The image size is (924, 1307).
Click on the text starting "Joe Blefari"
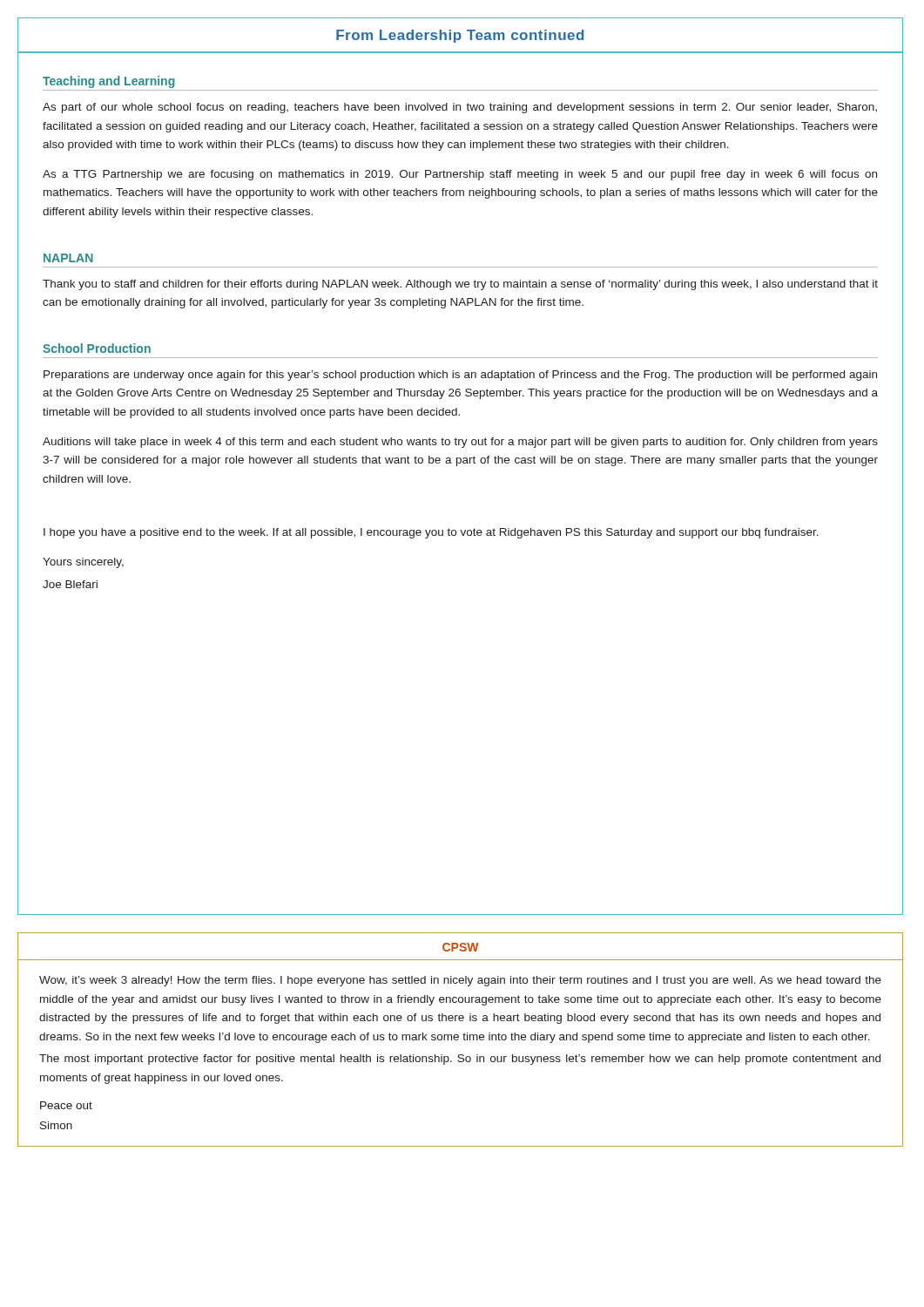(70, 584)
